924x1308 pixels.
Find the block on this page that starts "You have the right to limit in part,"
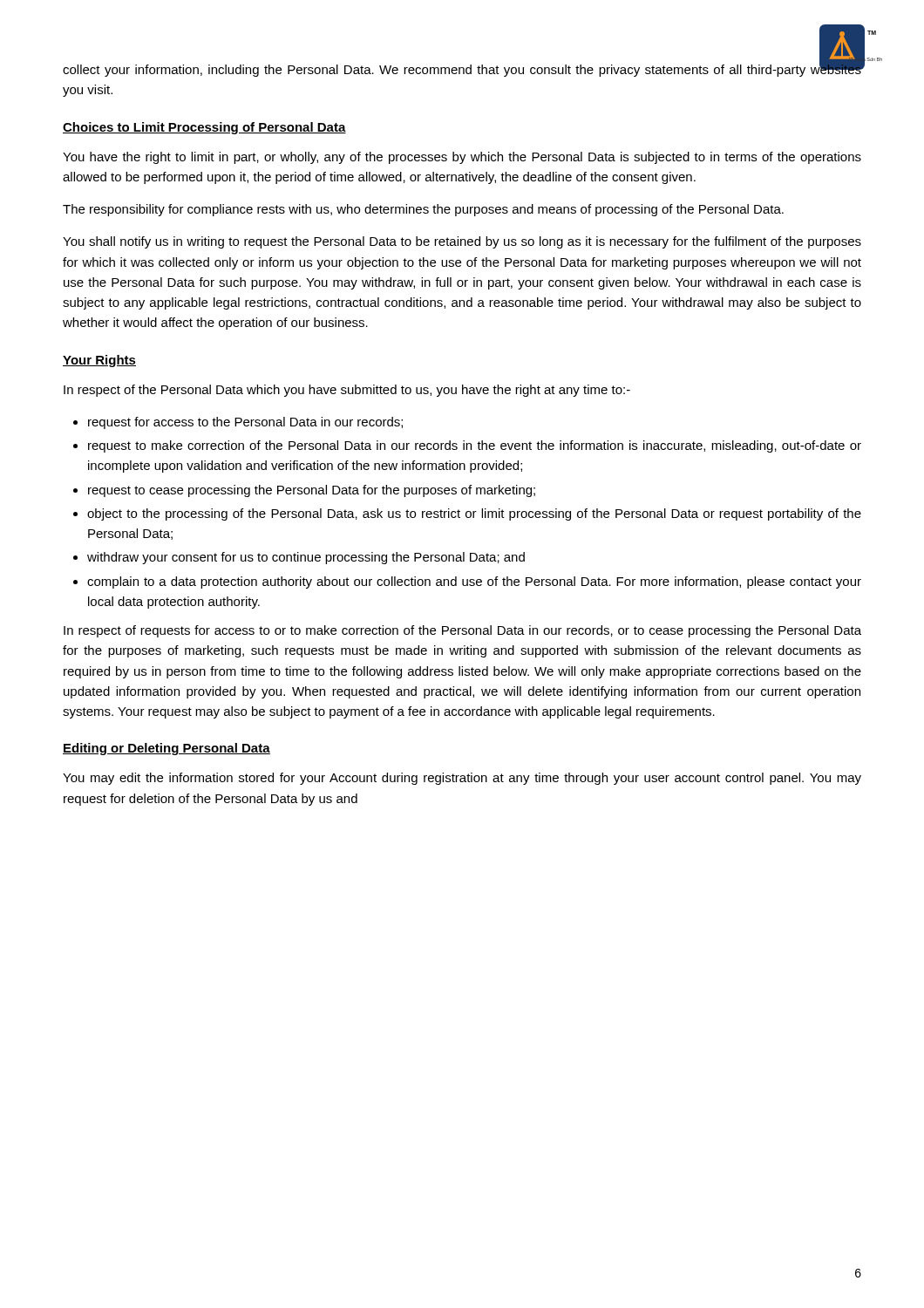coord(462,166)
